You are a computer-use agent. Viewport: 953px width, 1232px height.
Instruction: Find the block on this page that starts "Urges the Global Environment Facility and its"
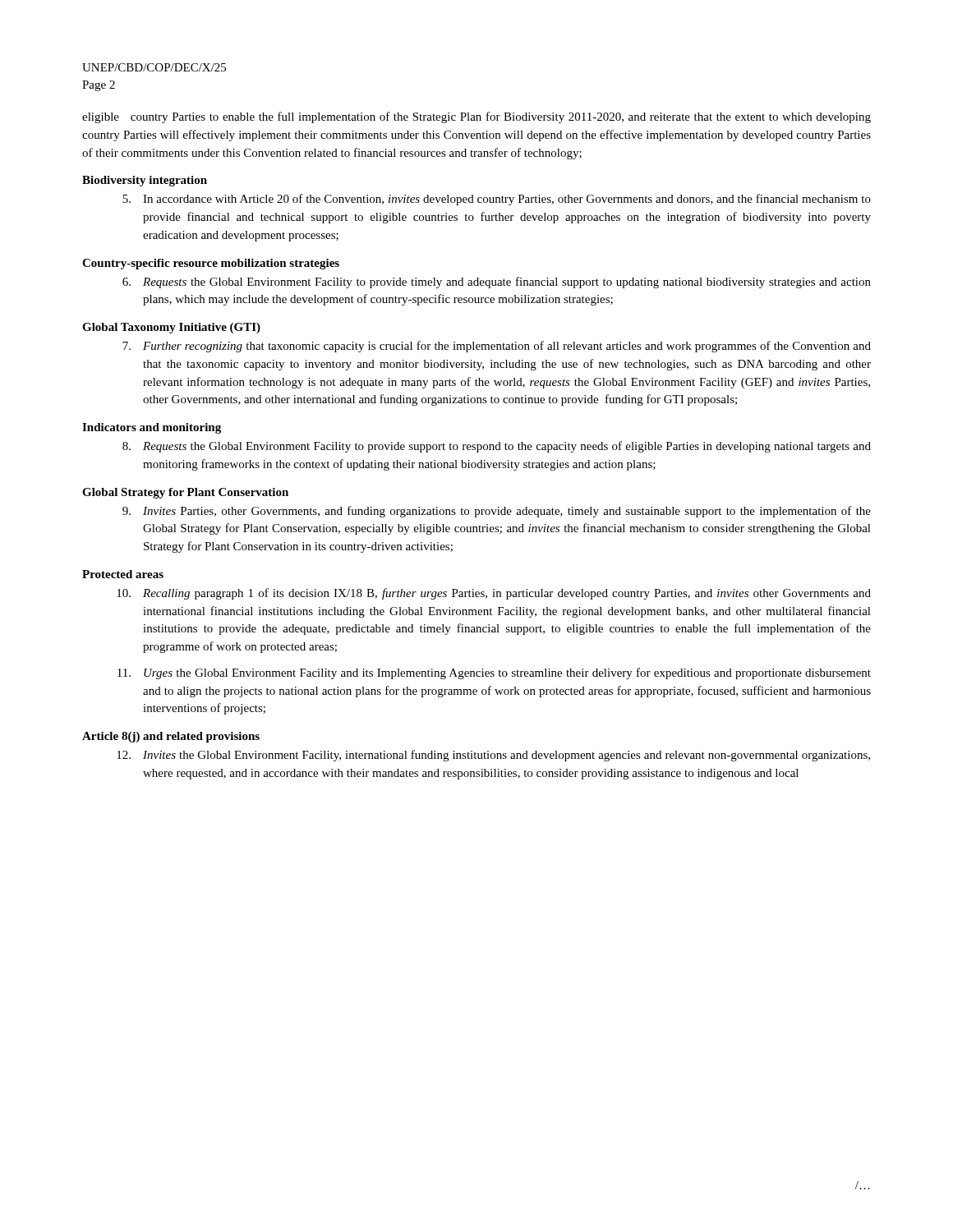click(x=476, y=691)
